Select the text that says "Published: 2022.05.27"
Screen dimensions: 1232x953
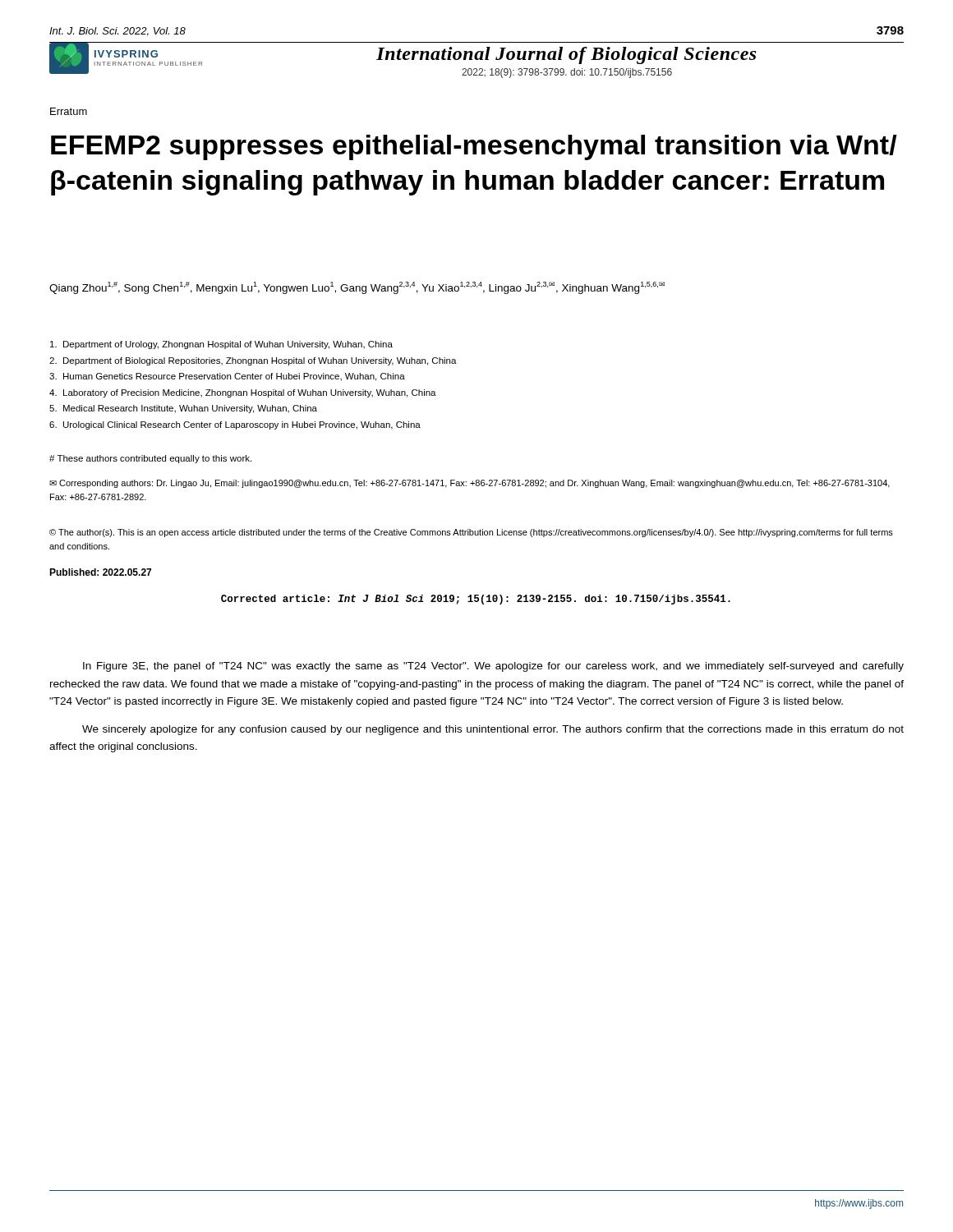(x=101, y=572)
